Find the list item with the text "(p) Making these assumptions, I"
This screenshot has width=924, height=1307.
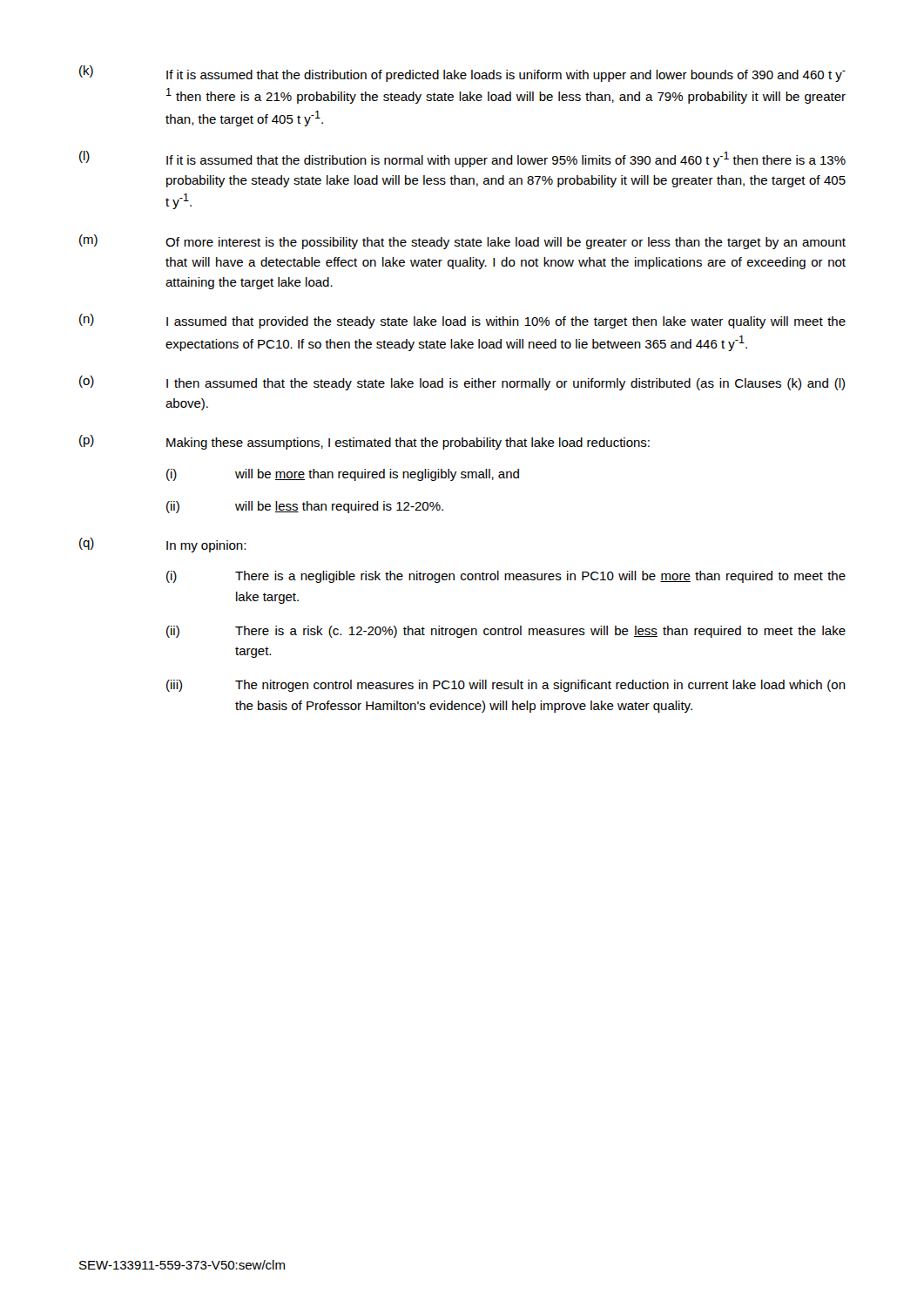click(x=462, y=474)
